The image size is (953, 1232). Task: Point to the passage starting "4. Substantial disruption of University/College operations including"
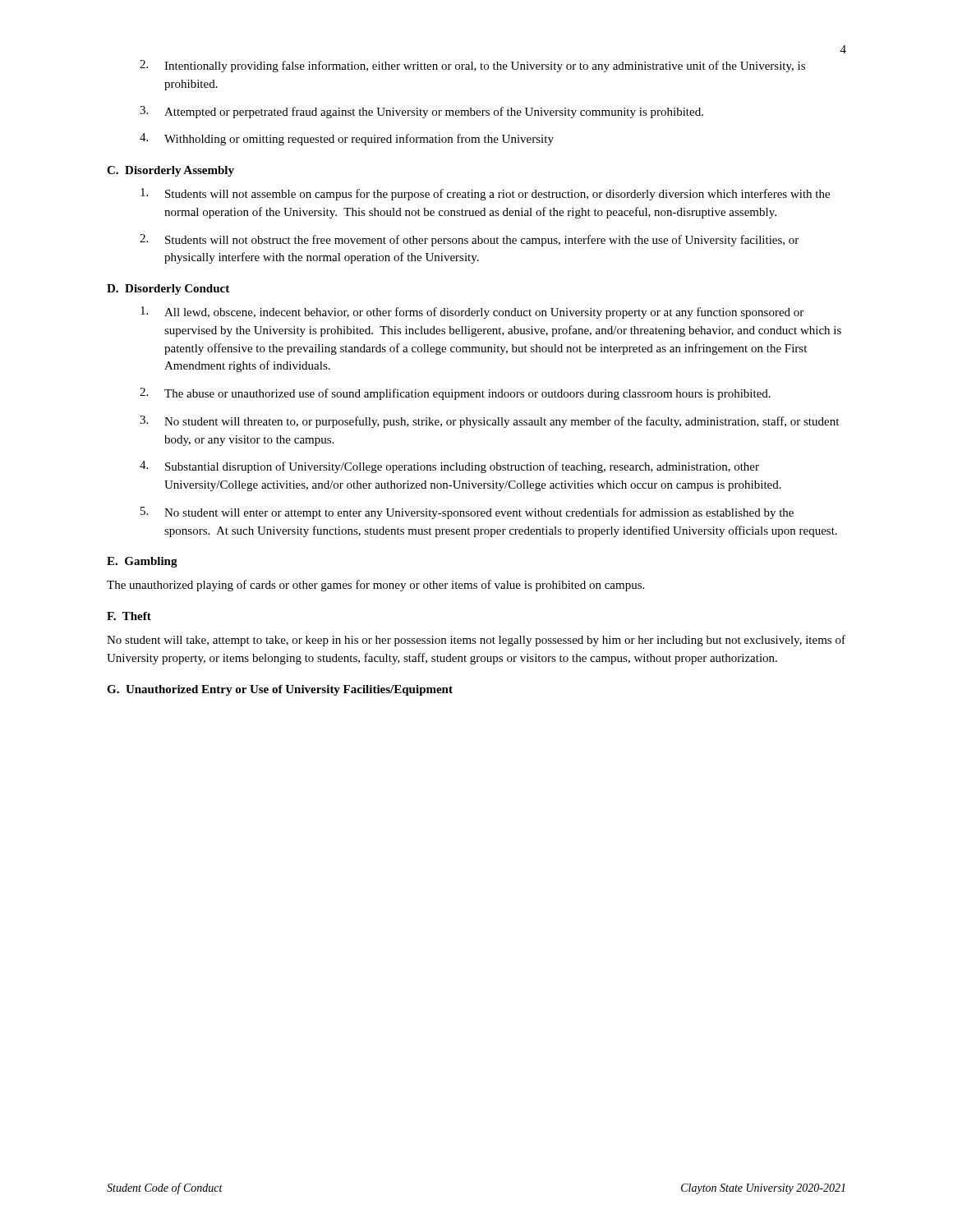coord(493,476)
